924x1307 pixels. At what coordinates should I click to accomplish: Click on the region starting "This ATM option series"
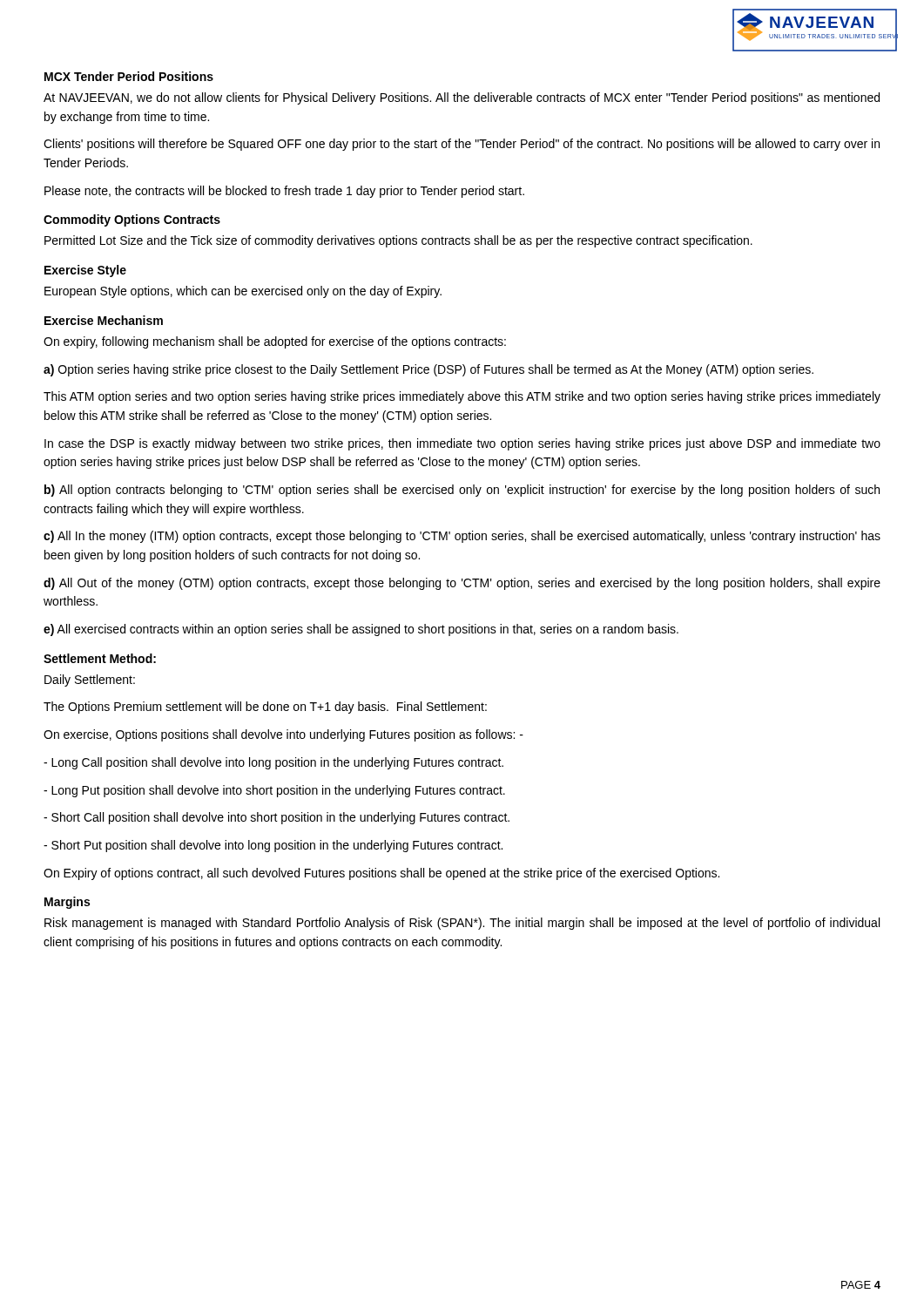click(x=462, y=407)
